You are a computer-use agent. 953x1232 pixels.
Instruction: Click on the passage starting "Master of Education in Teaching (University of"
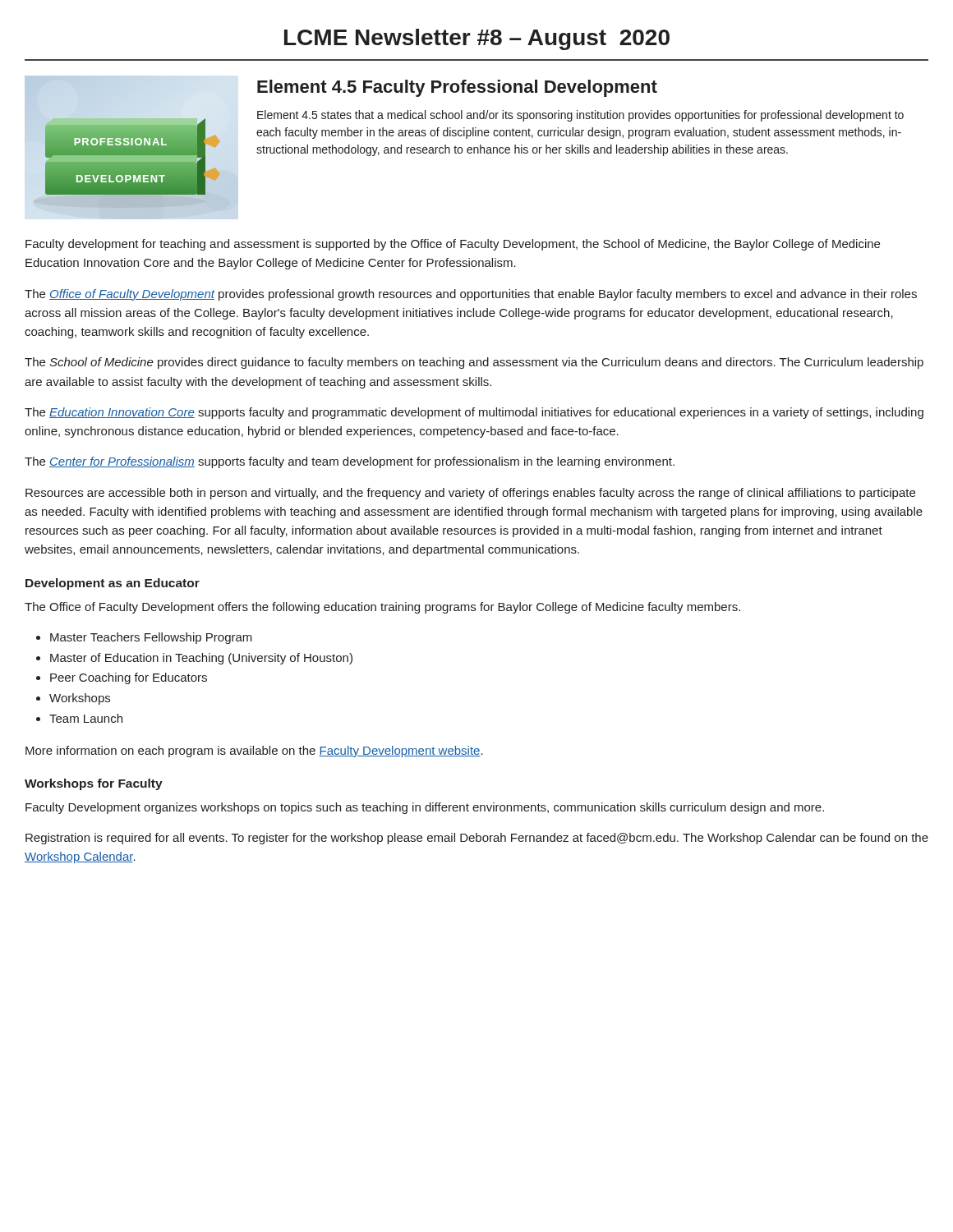(x=201, y=657)
